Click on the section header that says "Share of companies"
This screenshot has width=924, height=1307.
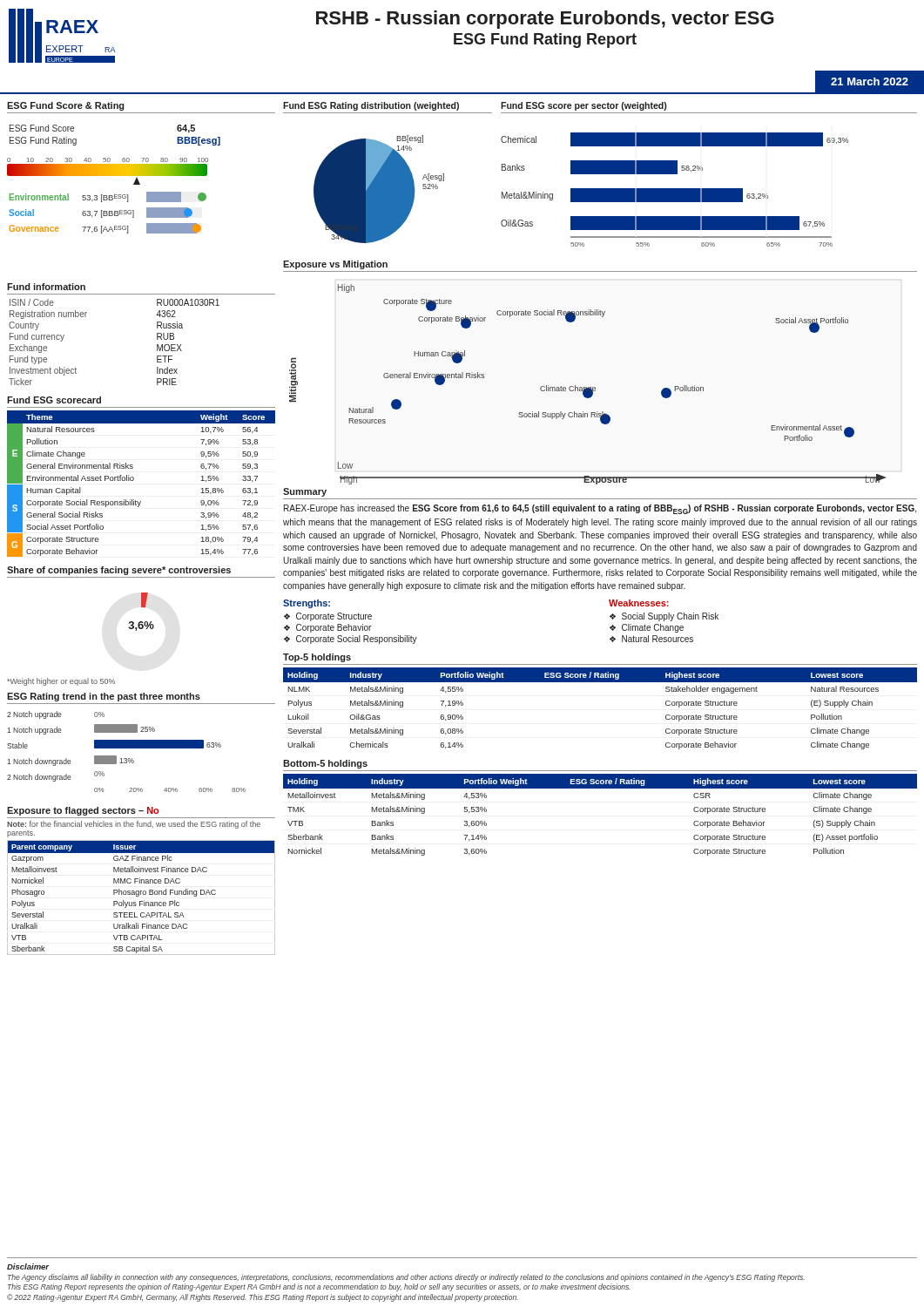pos(119,570)
